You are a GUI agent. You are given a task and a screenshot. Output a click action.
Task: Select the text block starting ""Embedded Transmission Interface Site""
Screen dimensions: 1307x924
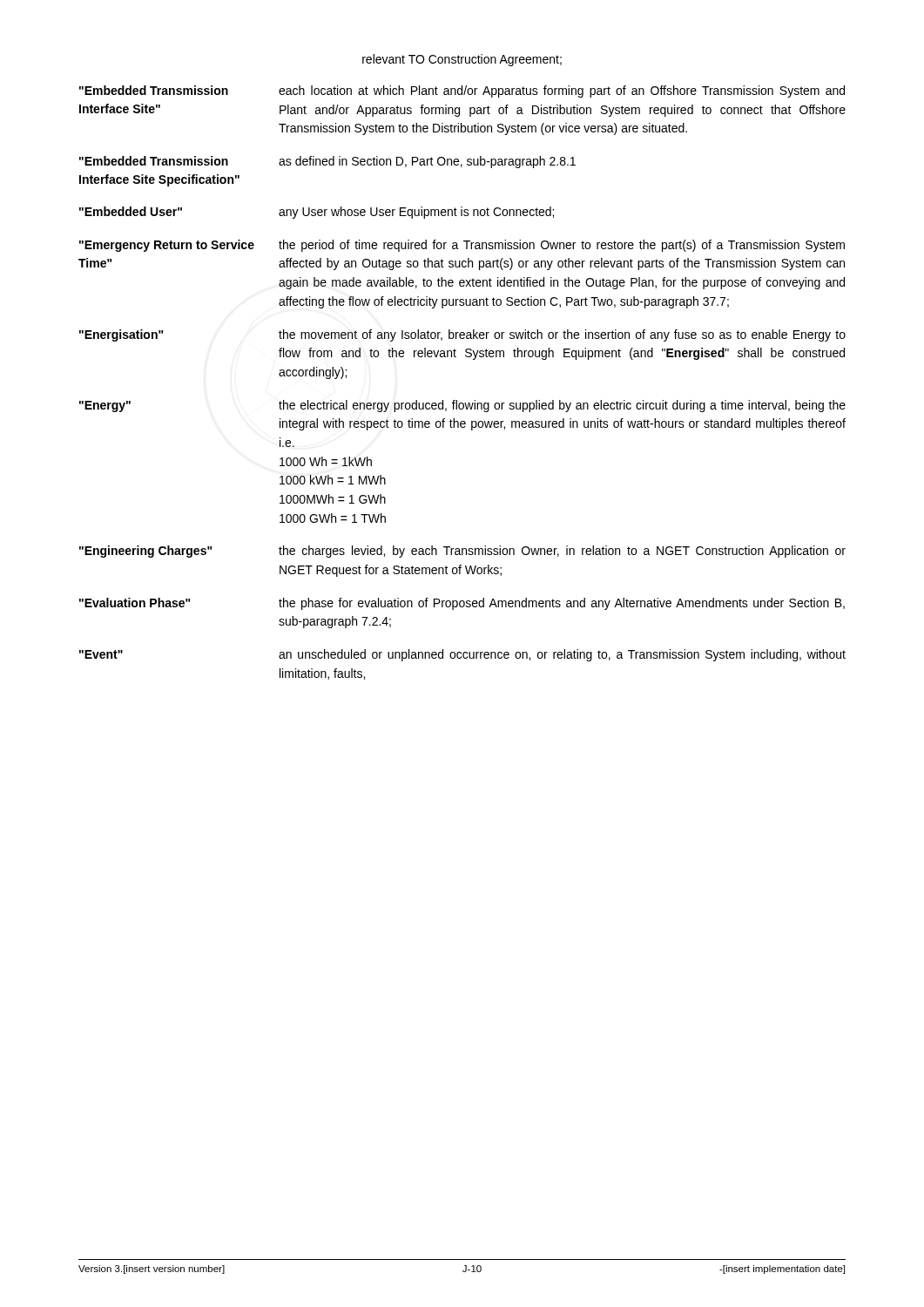462,110
